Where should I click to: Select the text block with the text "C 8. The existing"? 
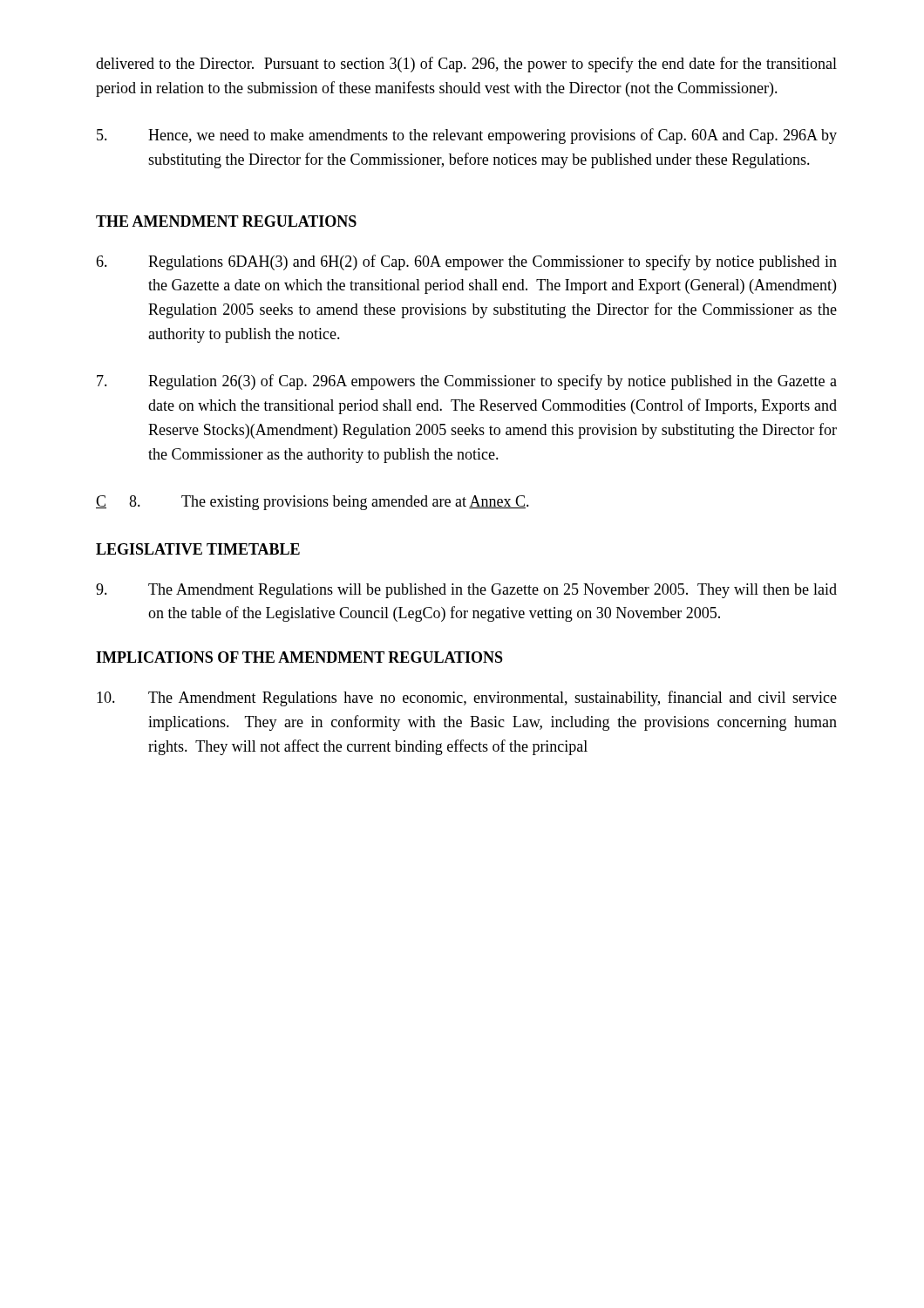coord(466,502)
